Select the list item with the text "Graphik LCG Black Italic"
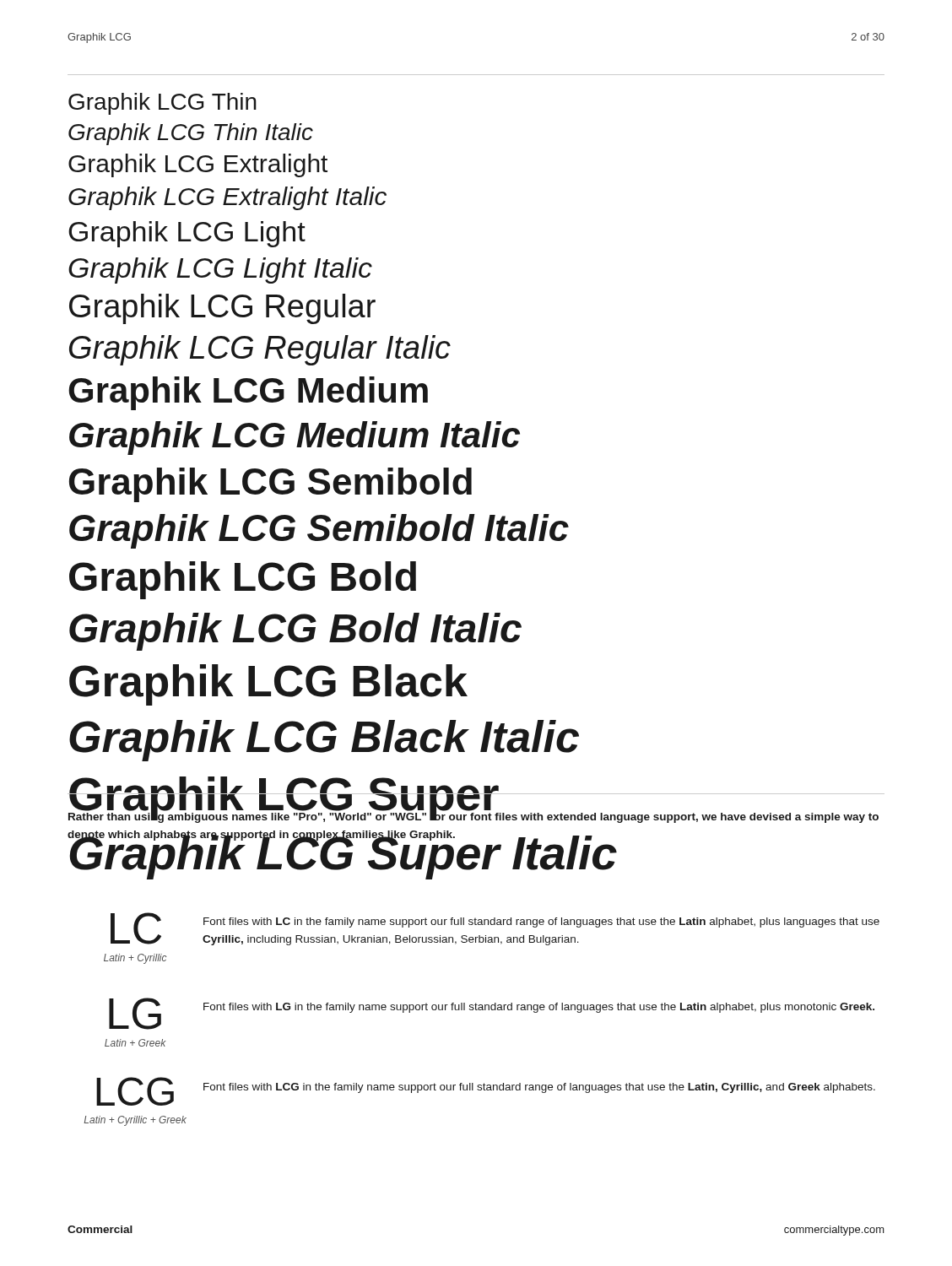This screenshot has height=1266, width=952. tap(324, 736)
